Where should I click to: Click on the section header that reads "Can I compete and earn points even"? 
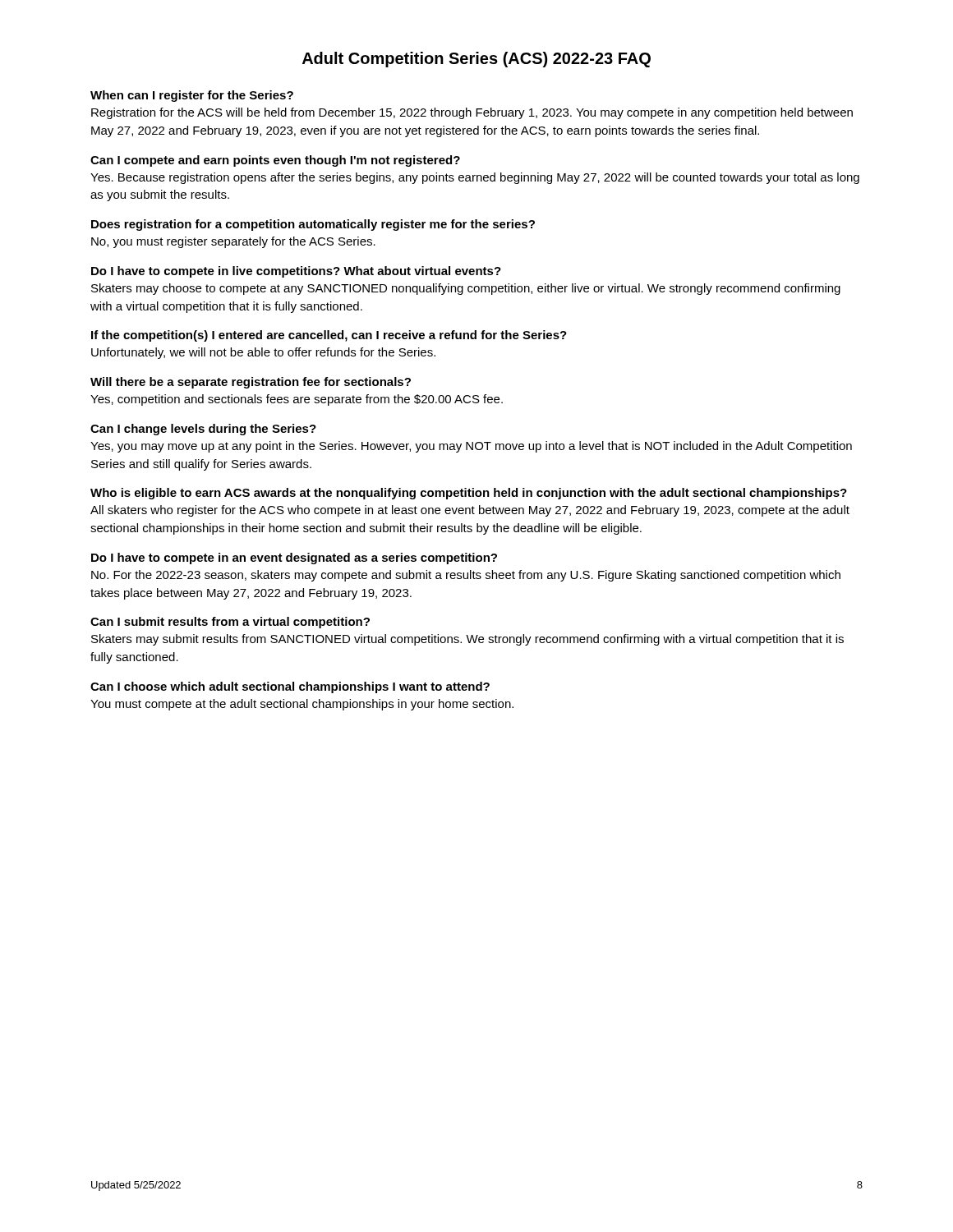click(275, 161)
